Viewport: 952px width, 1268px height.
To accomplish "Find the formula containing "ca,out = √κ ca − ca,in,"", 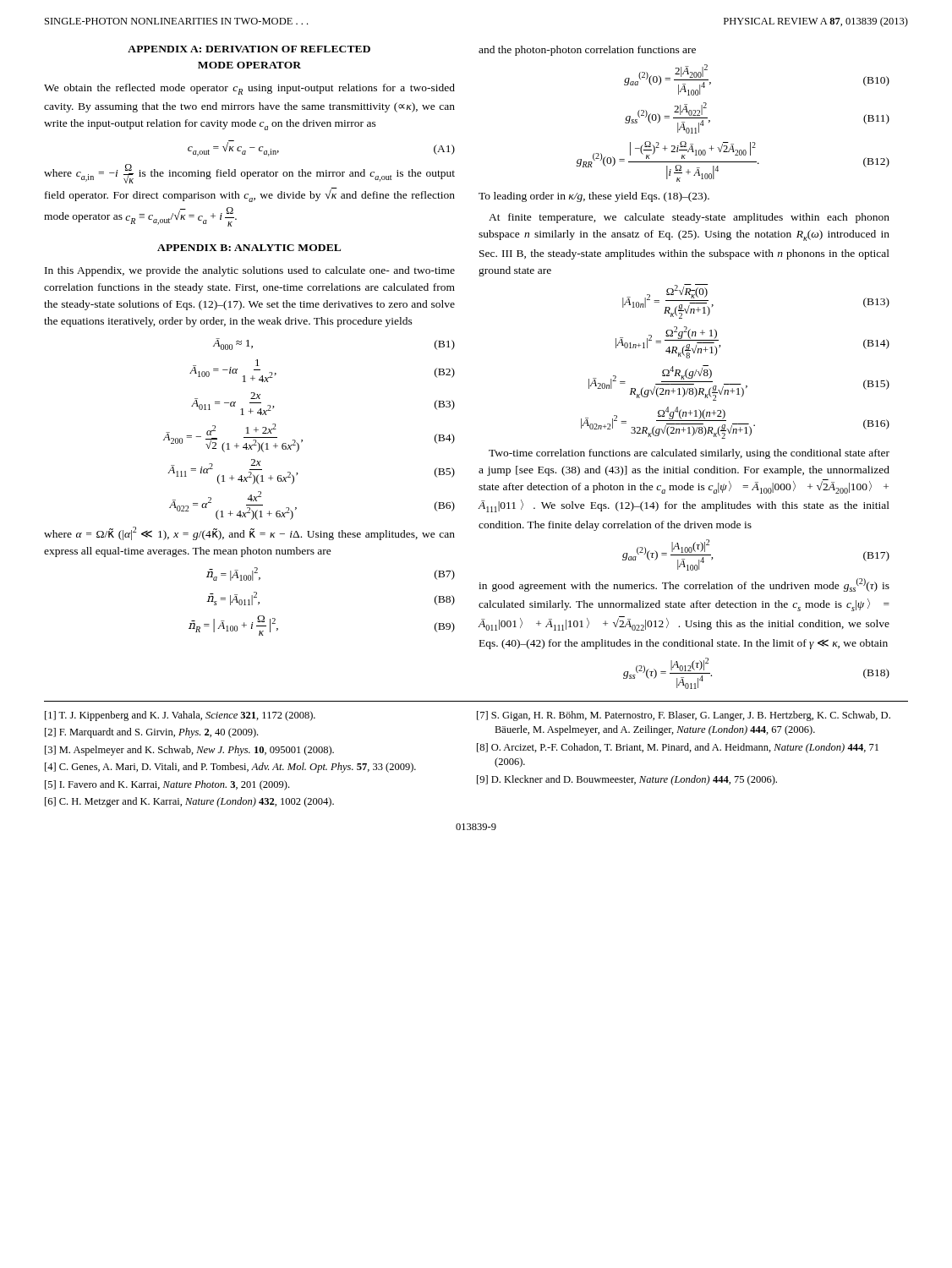I will (x=249, y=149).
